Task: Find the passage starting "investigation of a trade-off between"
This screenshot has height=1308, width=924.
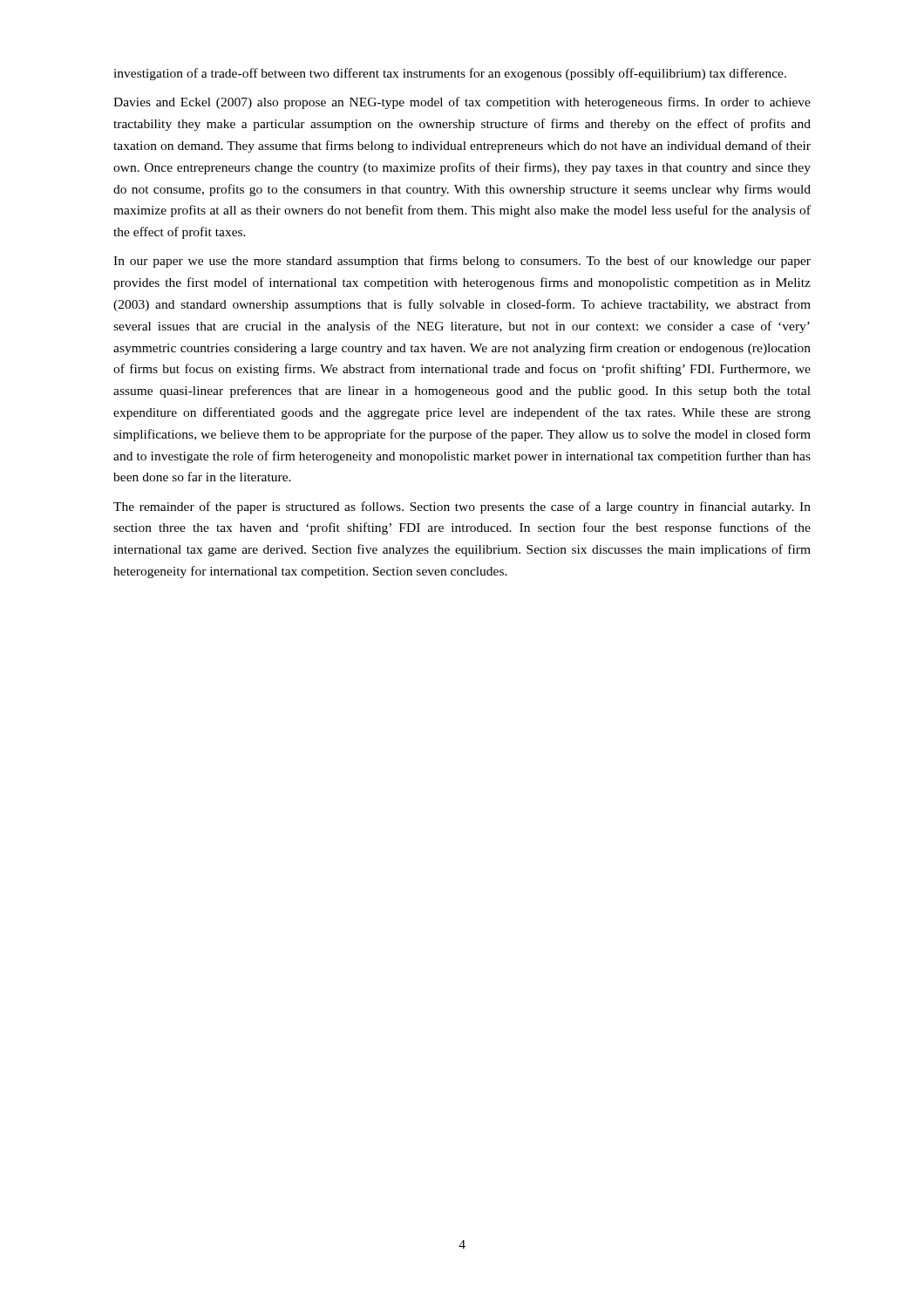Action: pos(462,74)
